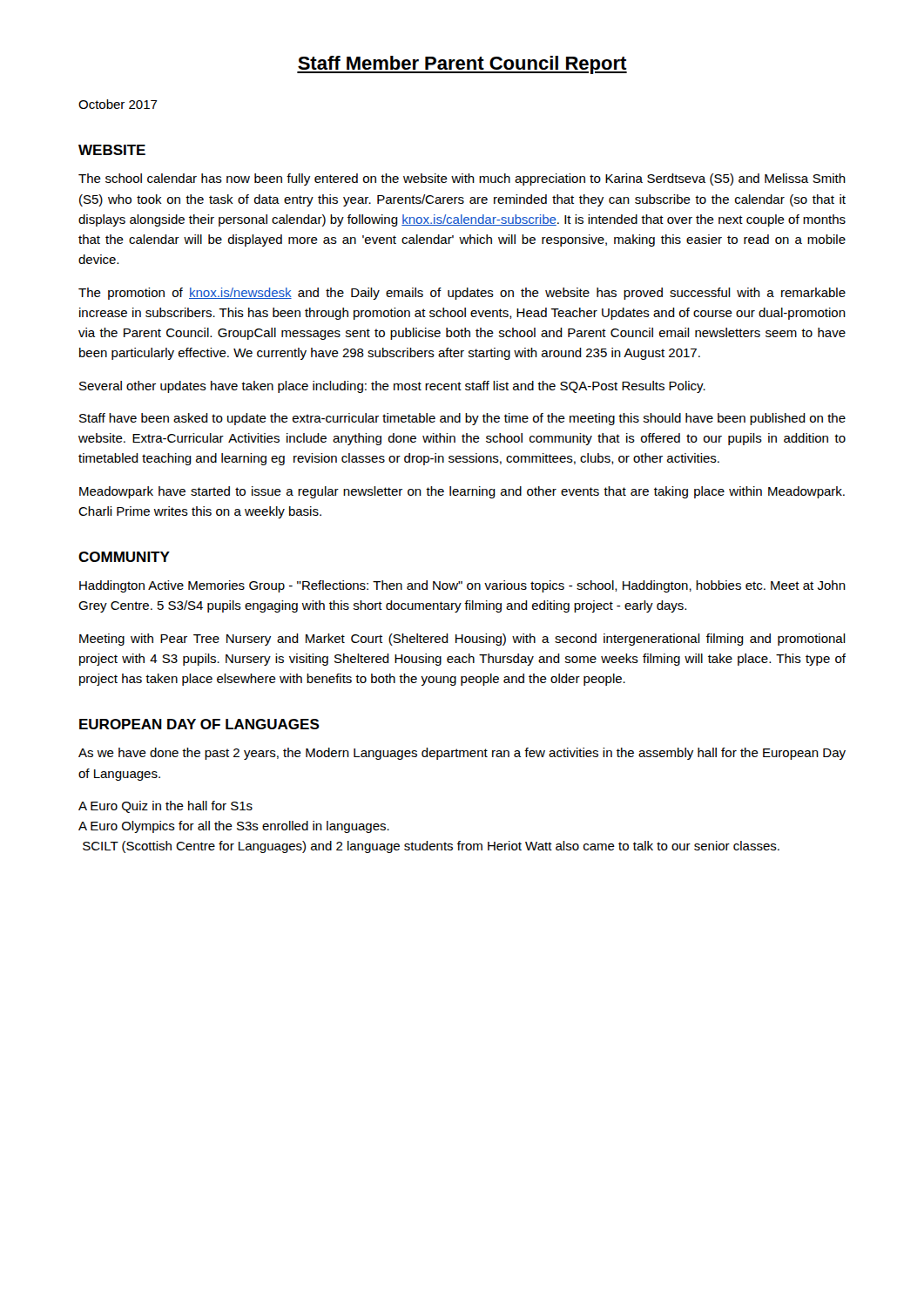924x1307 pixels.
Task: Click on the element starting "Staff Member Parent Council"
Action: tap(462, 63)
